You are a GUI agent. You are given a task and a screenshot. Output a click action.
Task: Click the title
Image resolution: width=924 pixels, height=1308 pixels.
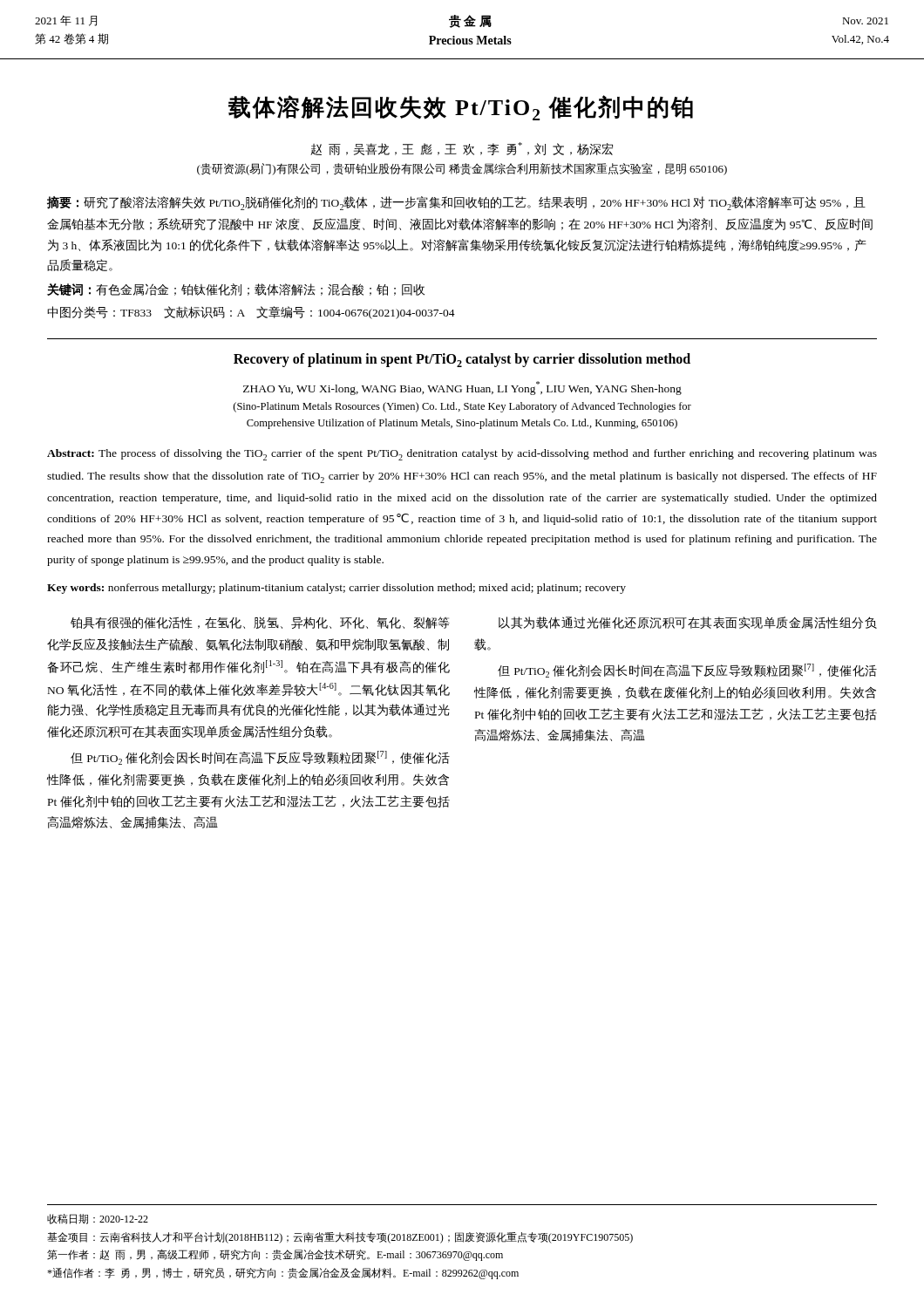462,109
